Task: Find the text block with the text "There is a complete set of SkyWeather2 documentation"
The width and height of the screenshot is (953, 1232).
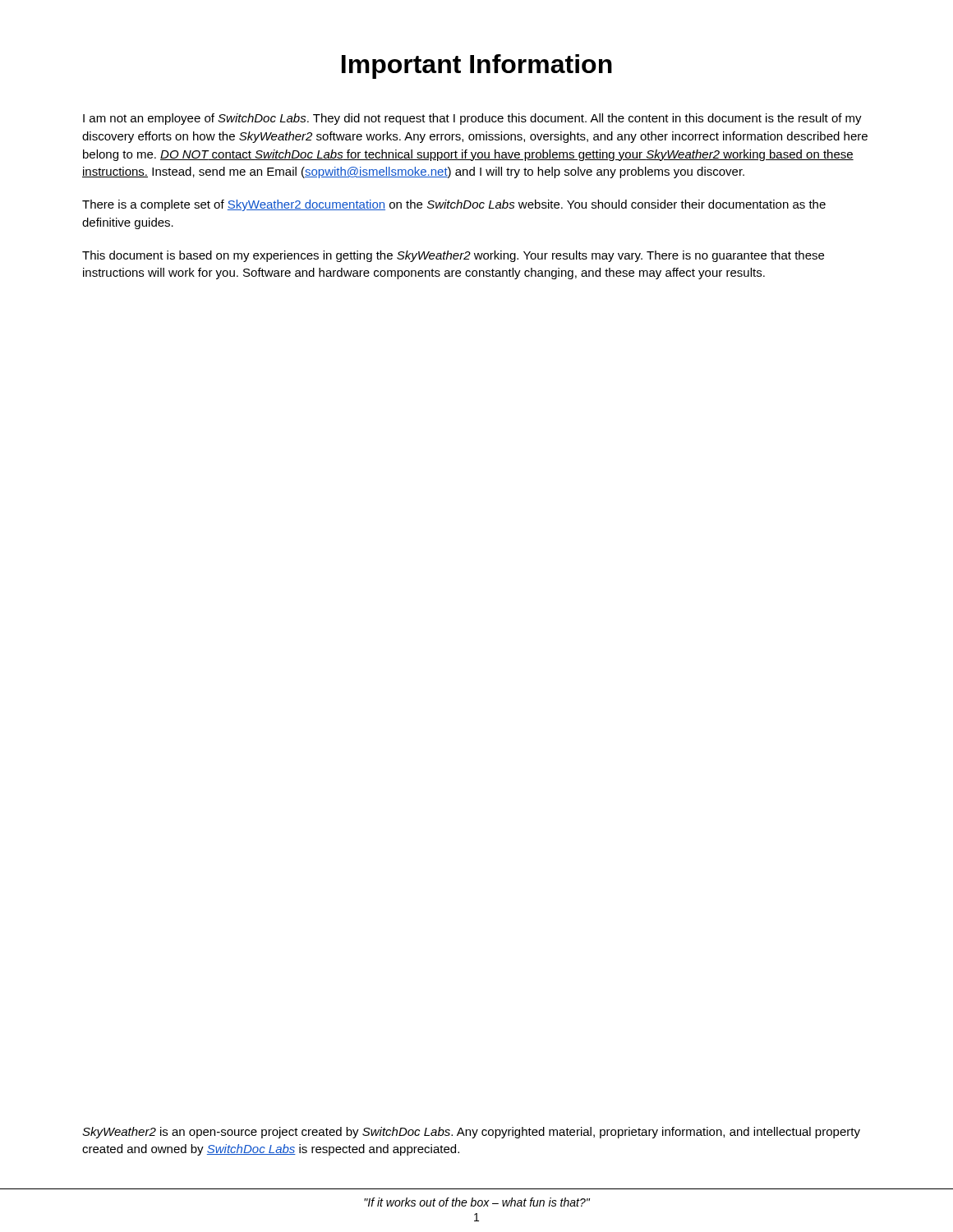Action: click(454, 213)
